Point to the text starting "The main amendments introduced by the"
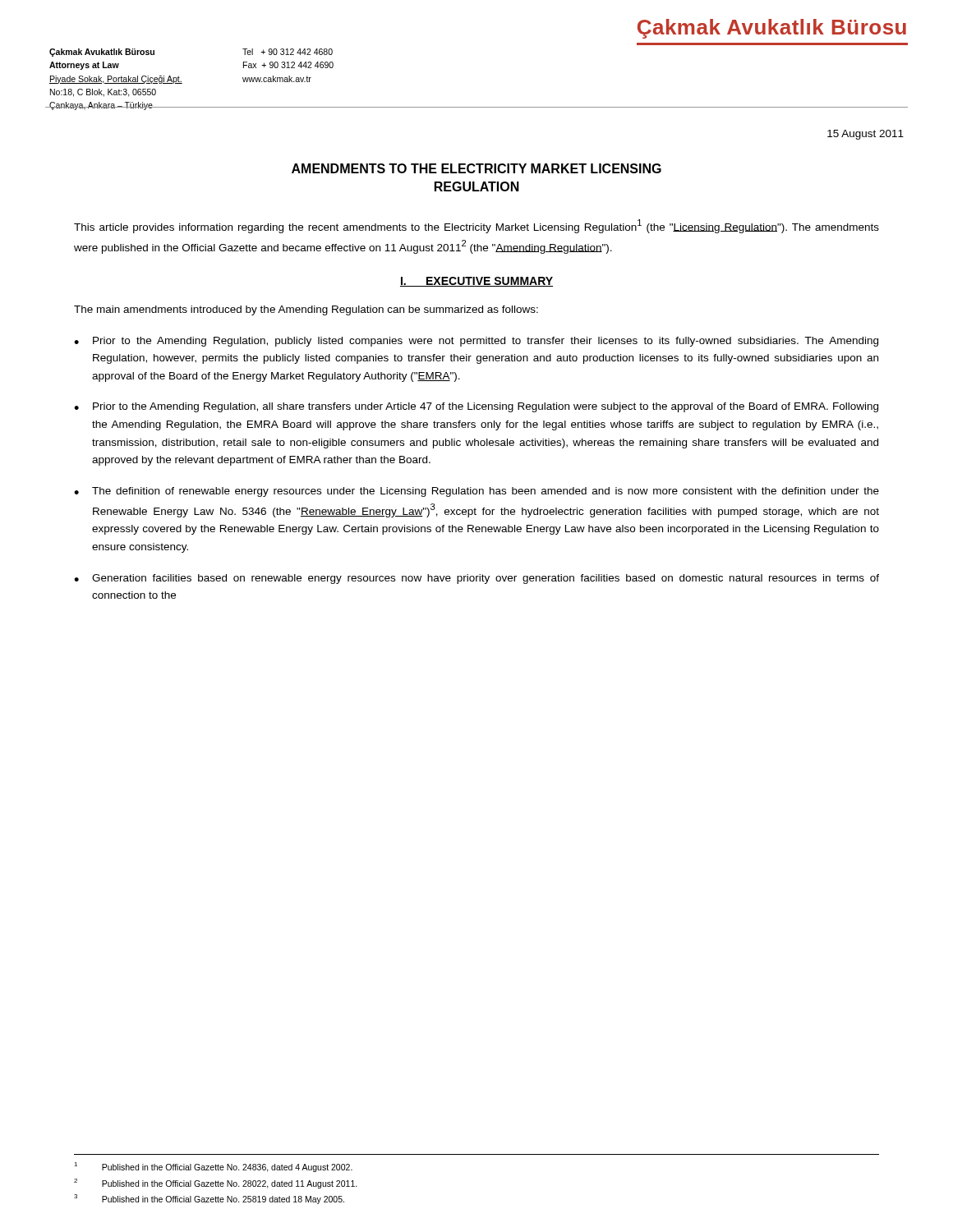Screen dimensions: 1232x953 click(306, 309)
